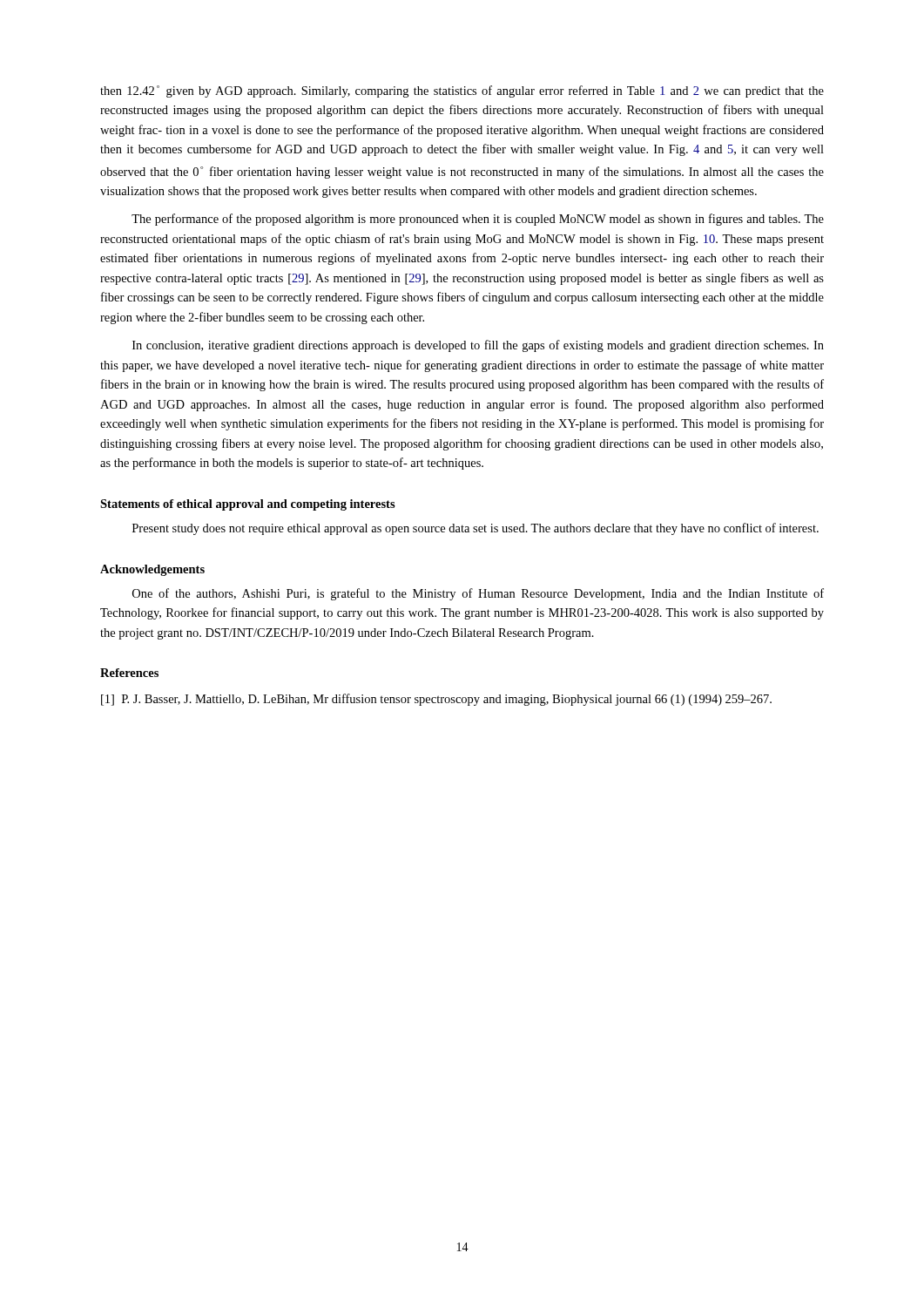Locate the block of text that opens with "One of the authors, Ashishi Puri,"
The height and width of the screenshot is (1307, 924).
click(462, 613)
